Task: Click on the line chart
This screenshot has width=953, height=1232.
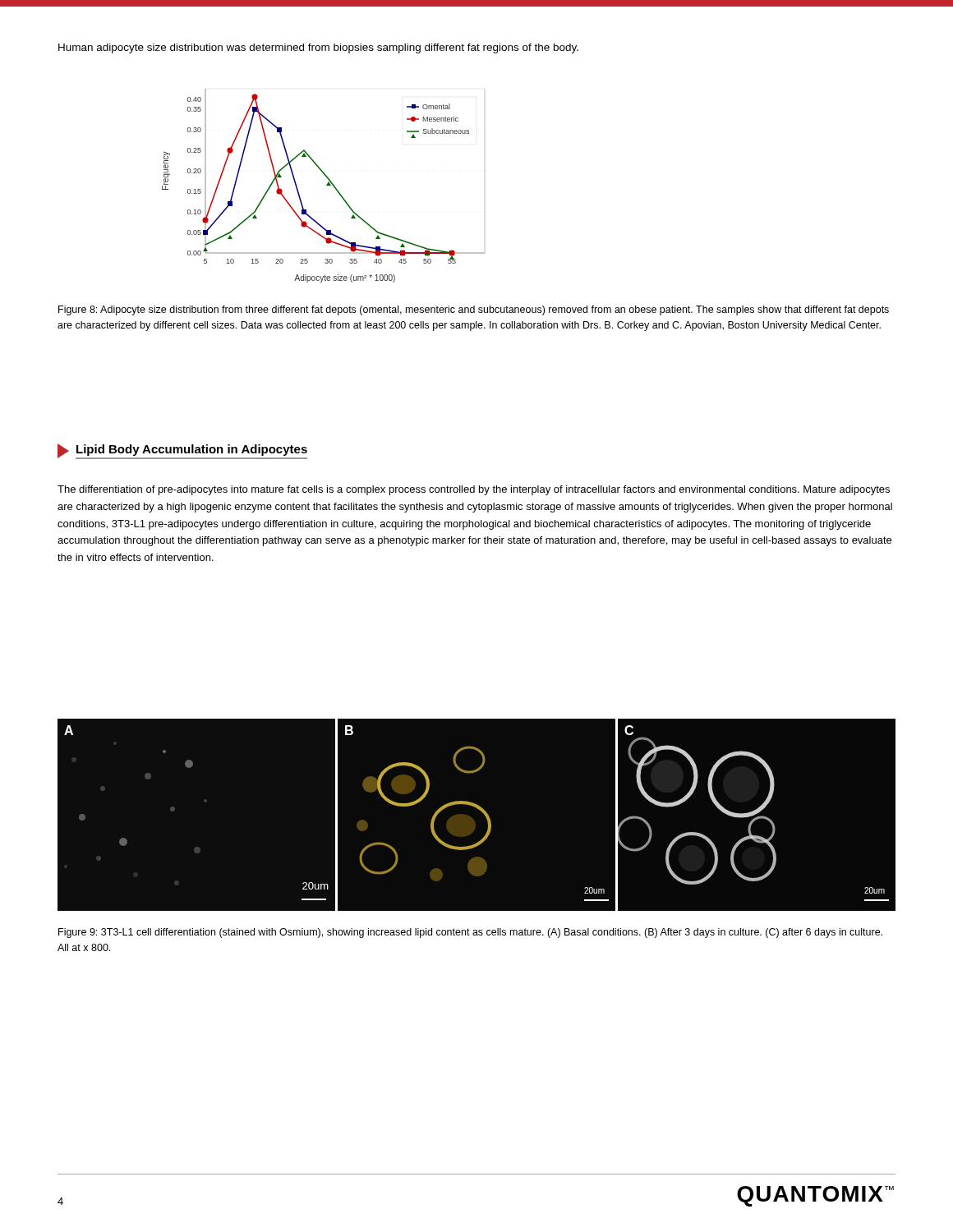Action: 370,187
